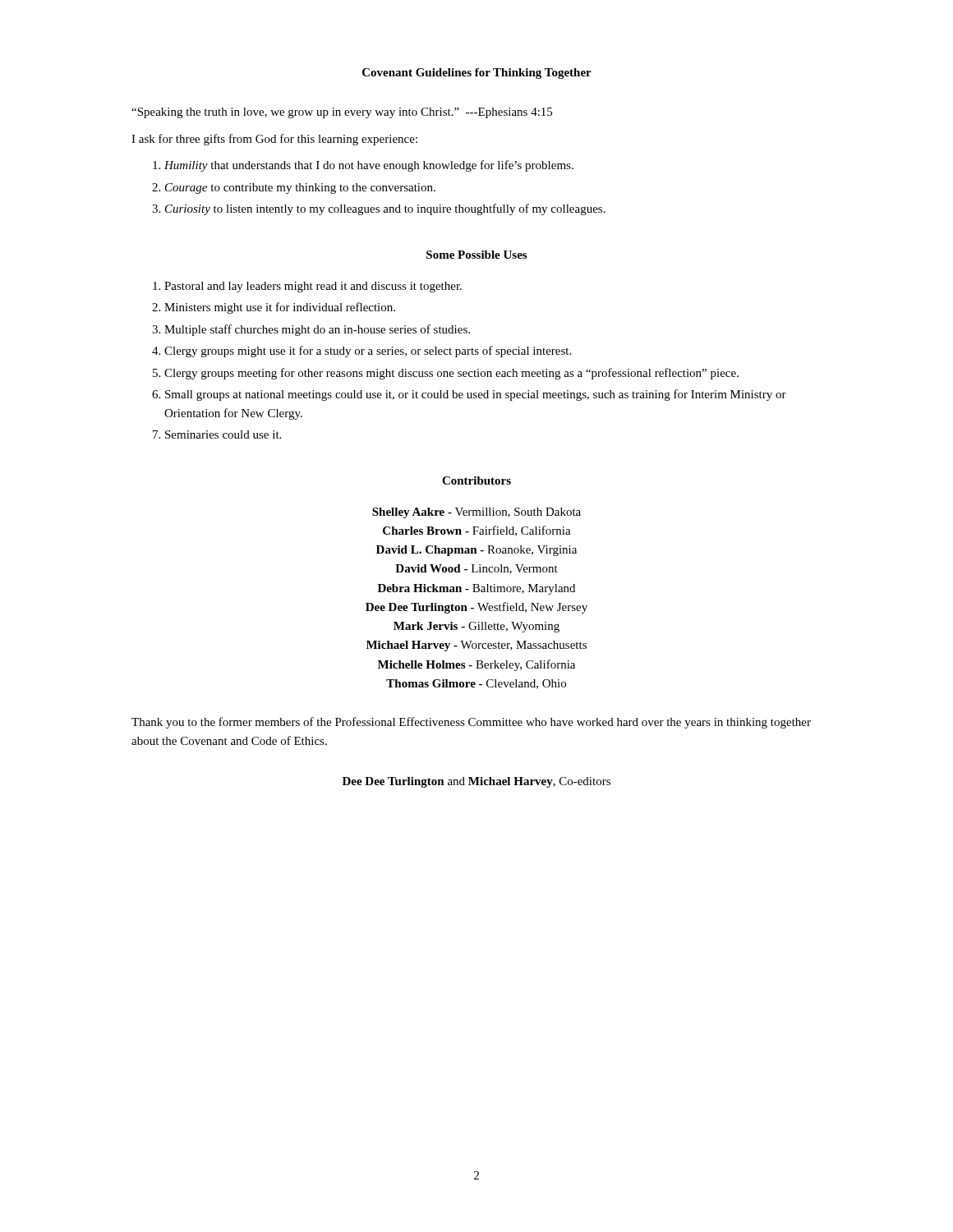Find the list item that says "Courage to contribute my thinking to"

[300, 187]
